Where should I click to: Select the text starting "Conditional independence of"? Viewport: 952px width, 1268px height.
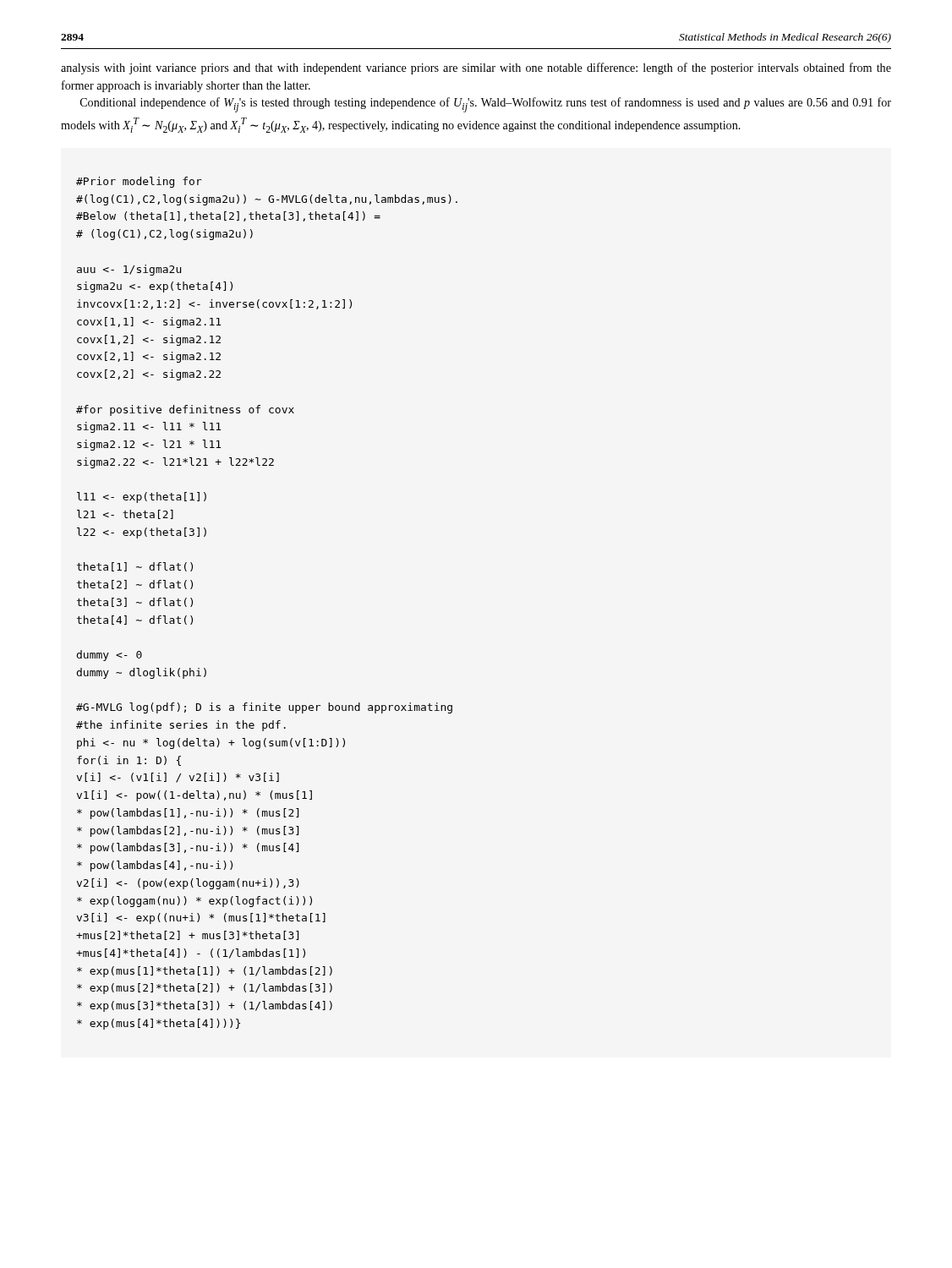click(x=476, y=115)
